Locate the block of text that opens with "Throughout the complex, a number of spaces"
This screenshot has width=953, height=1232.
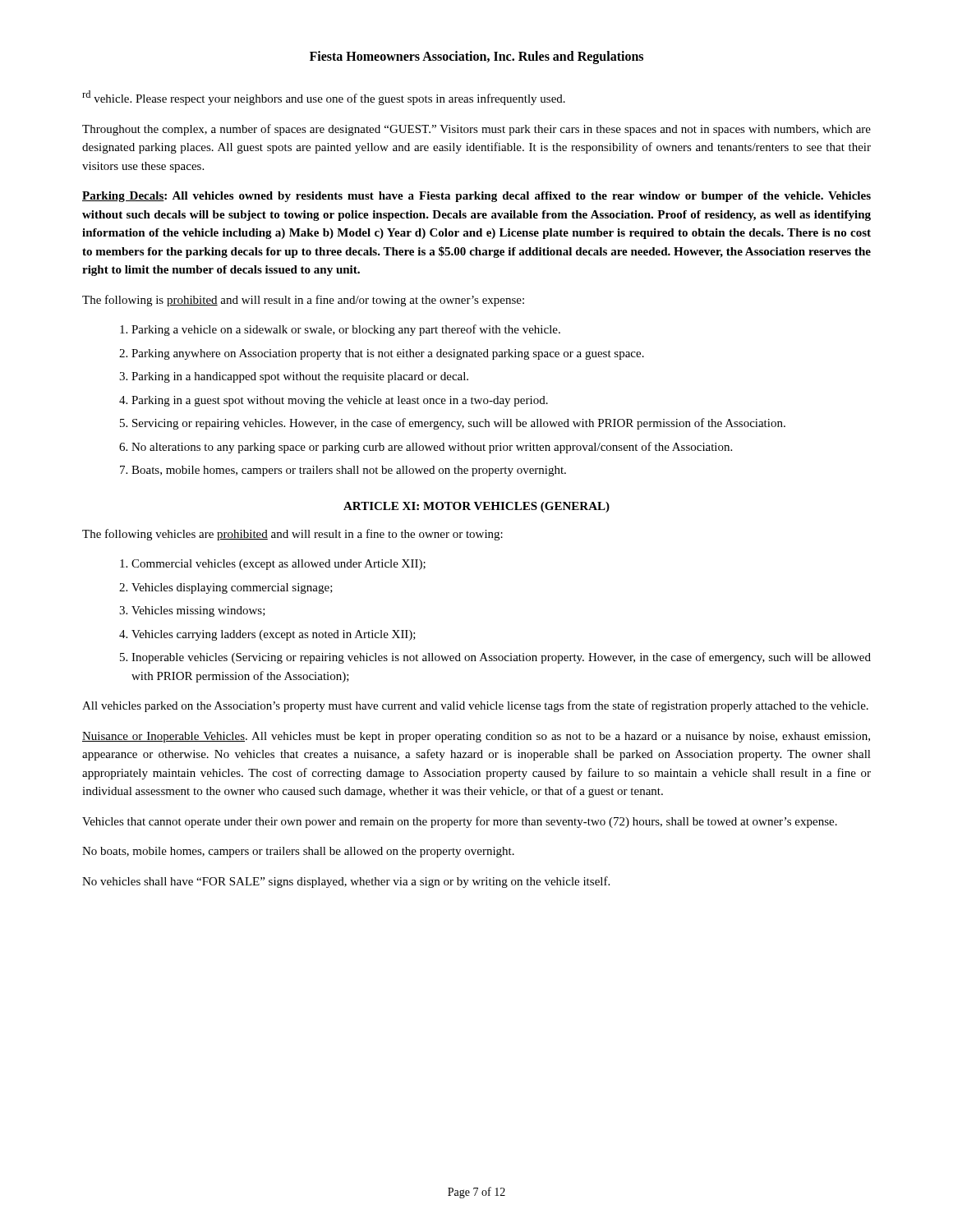pyautogui.click(x=476, y=147)
